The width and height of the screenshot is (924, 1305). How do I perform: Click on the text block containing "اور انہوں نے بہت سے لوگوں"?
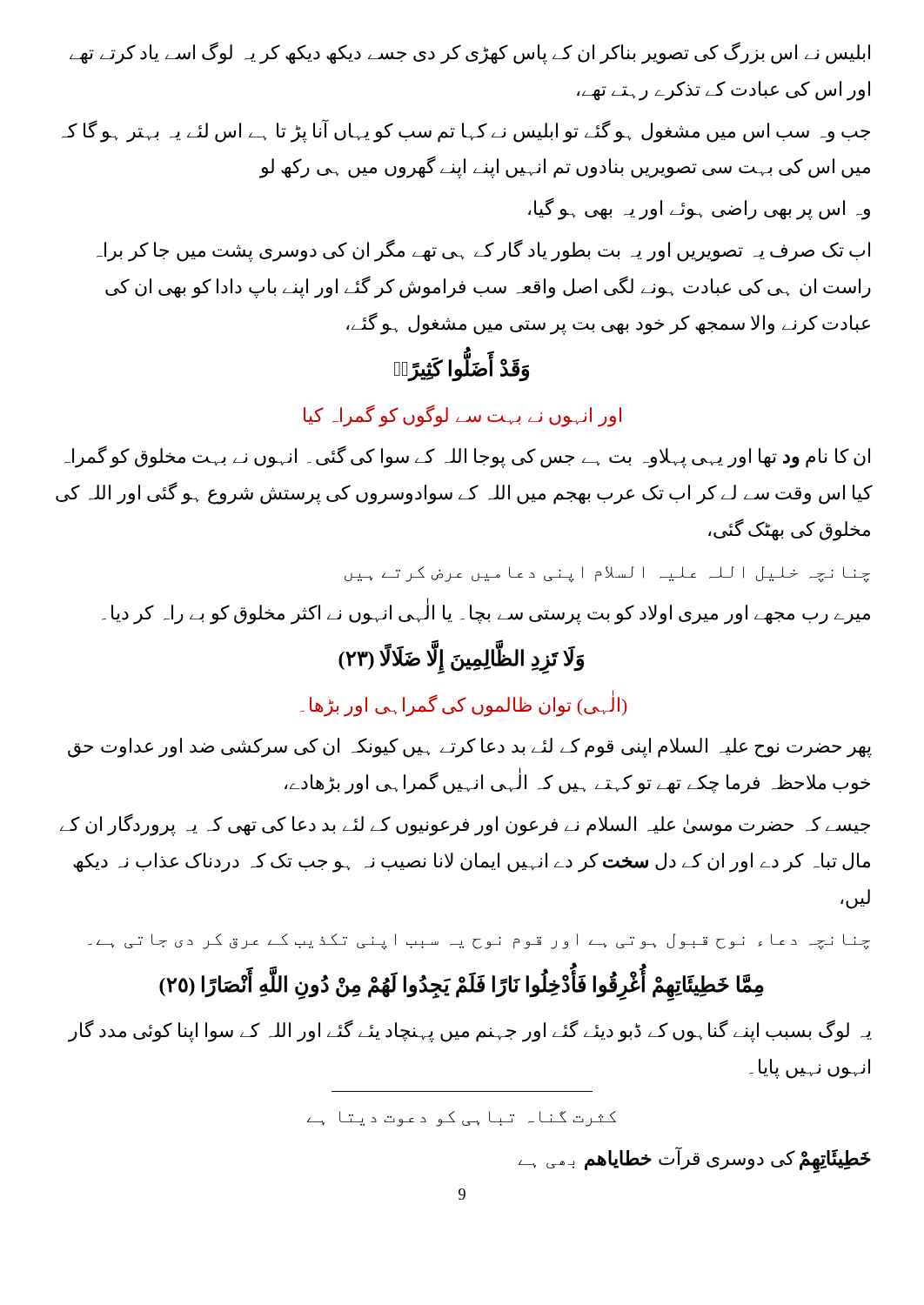(462, 416)
